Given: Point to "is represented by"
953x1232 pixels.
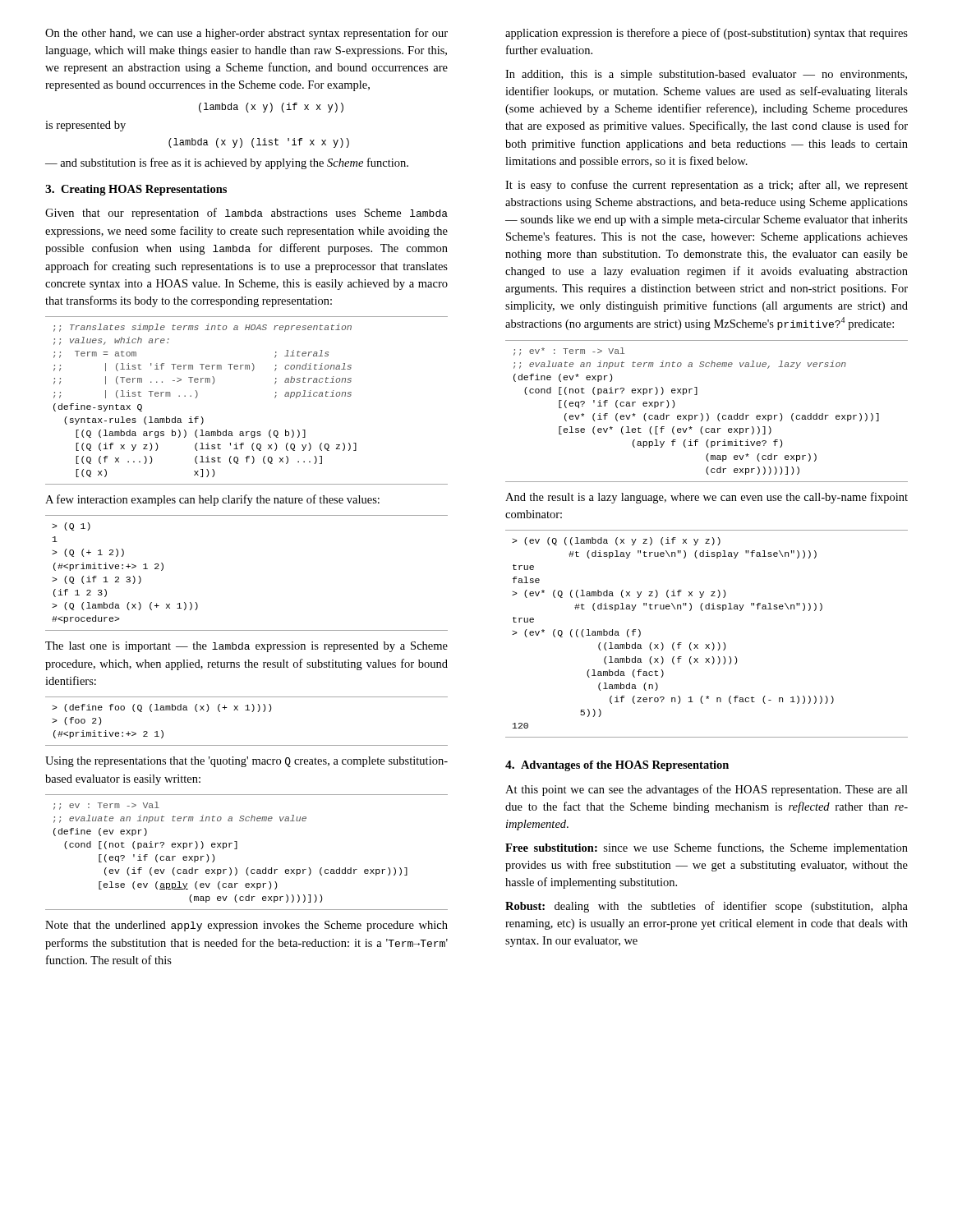Looking at the screenshot, I should click(x=85, y=126).
